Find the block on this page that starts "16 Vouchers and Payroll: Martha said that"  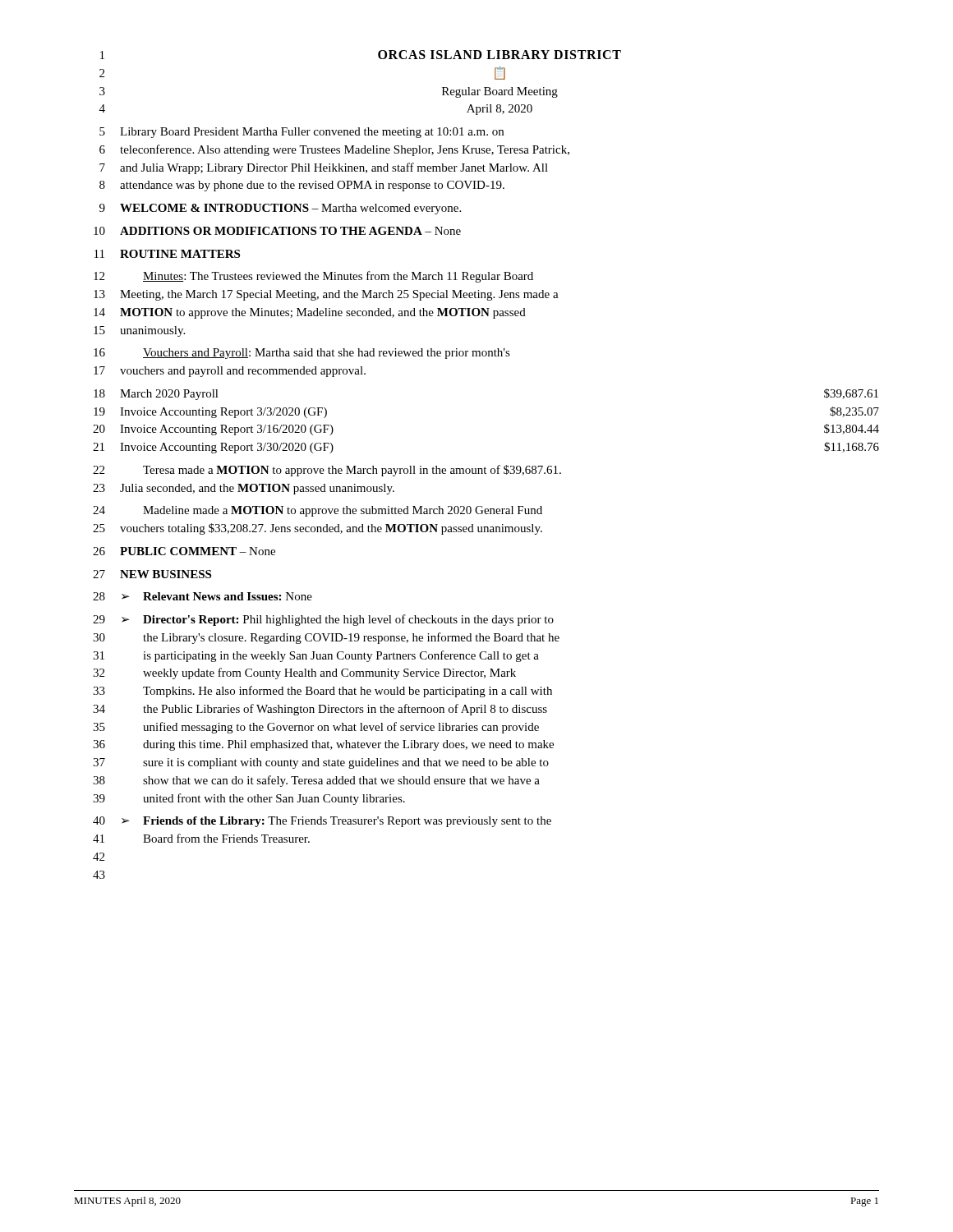[476, 353]
